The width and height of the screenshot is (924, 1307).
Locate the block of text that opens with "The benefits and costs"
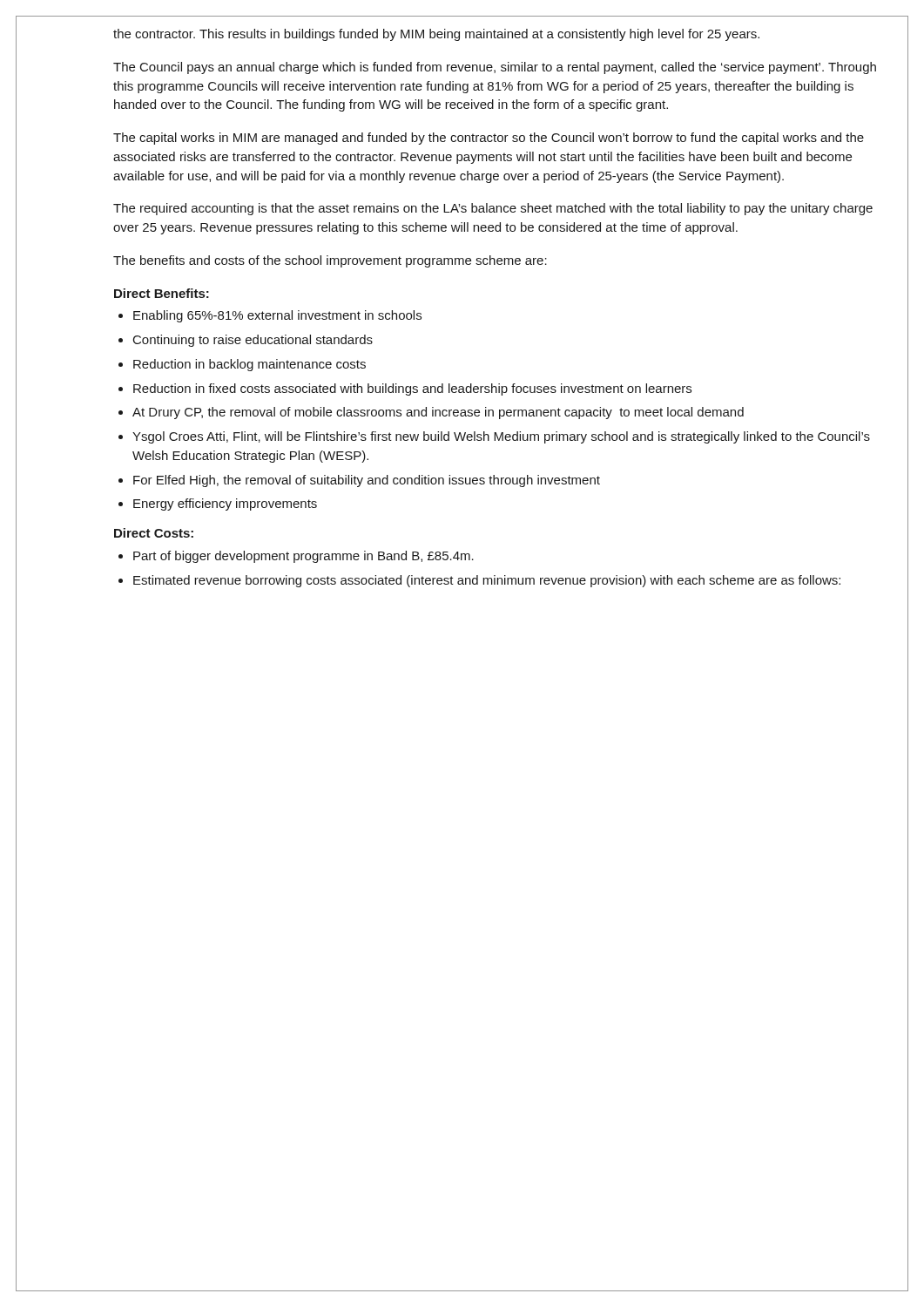pyautogui.click(x=330, y=260)
